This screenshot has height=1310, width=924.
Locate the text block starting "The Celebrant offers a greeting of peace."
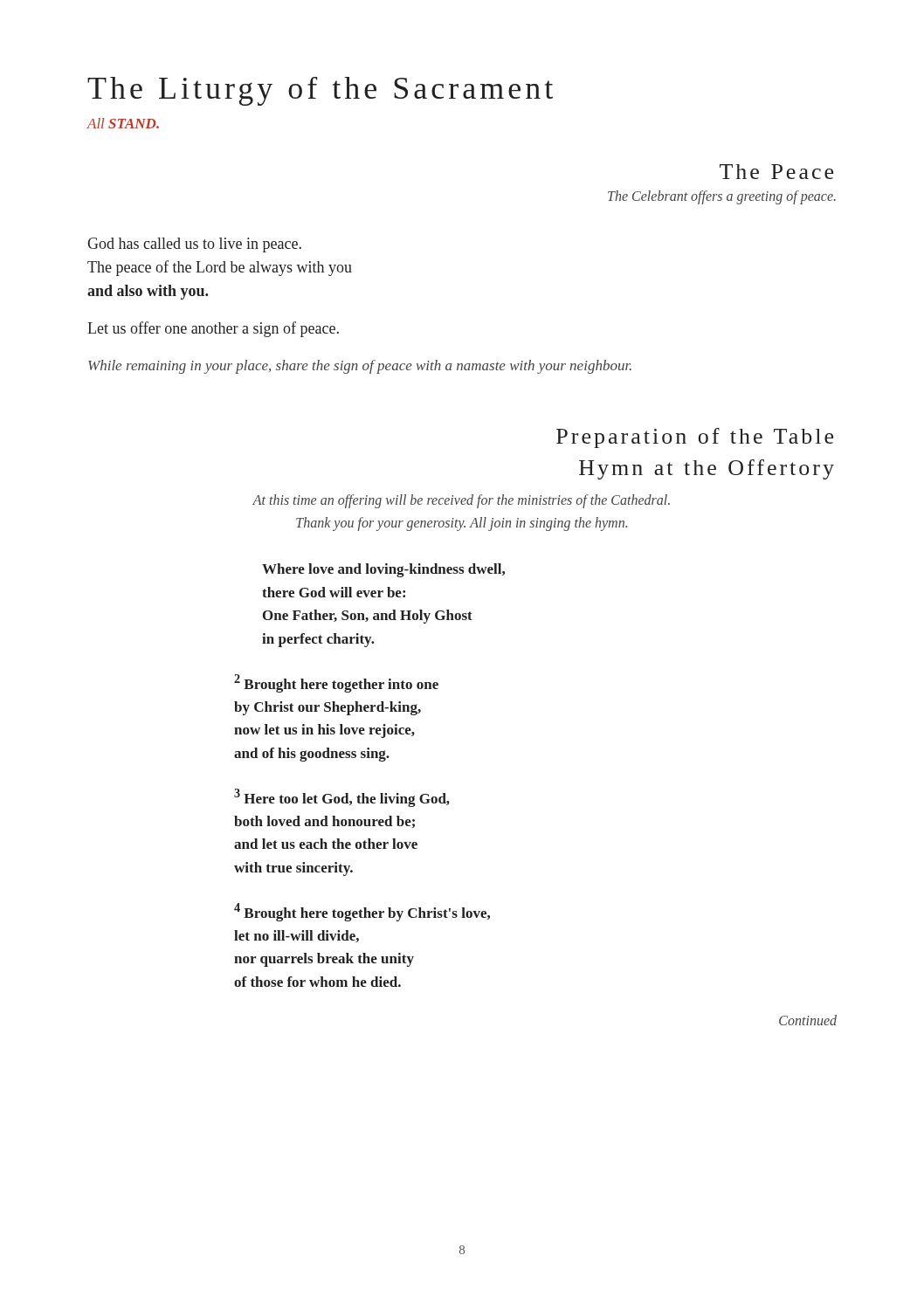(722, 197)
